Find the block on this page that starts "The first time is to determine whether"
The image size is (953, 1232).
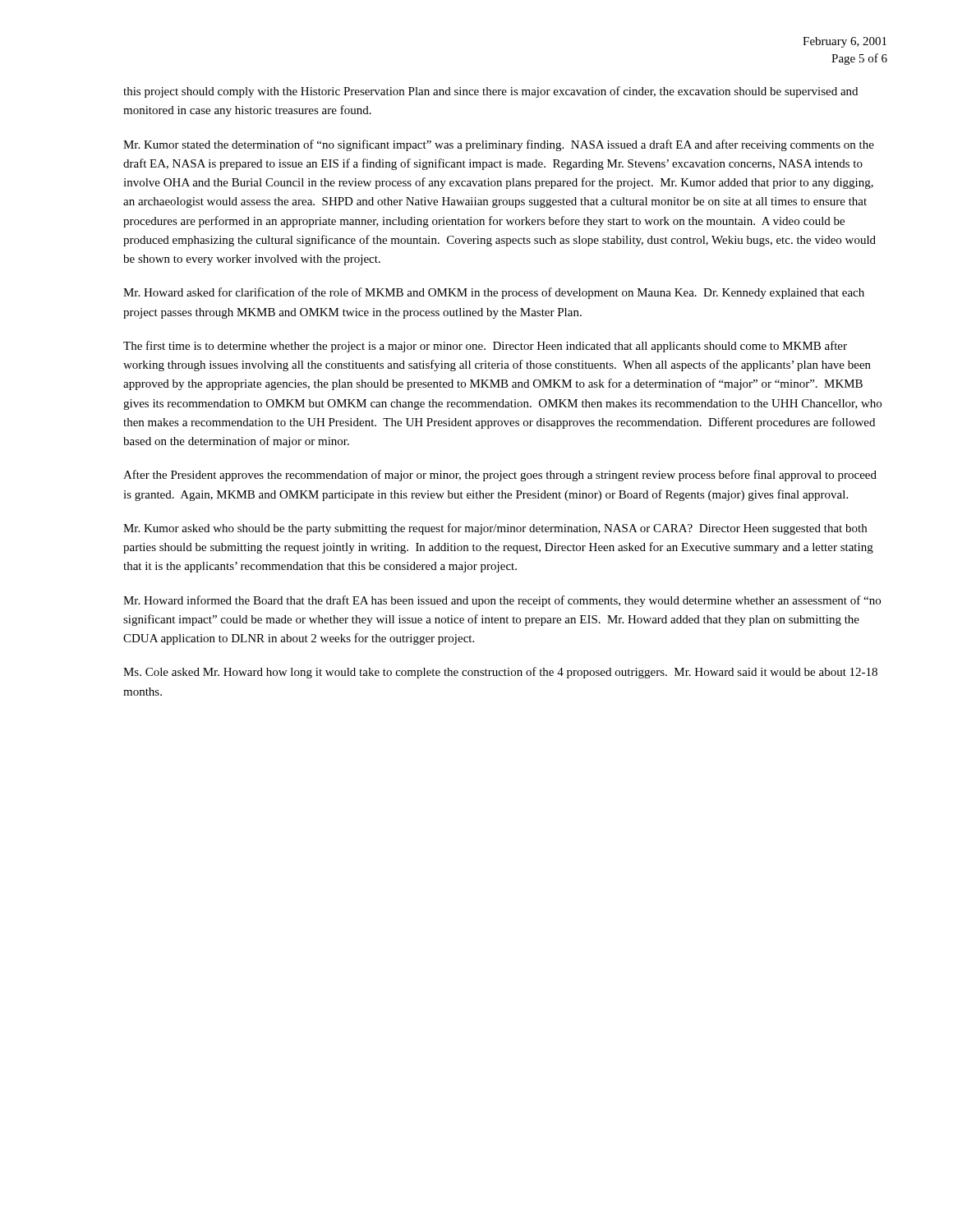503,393
